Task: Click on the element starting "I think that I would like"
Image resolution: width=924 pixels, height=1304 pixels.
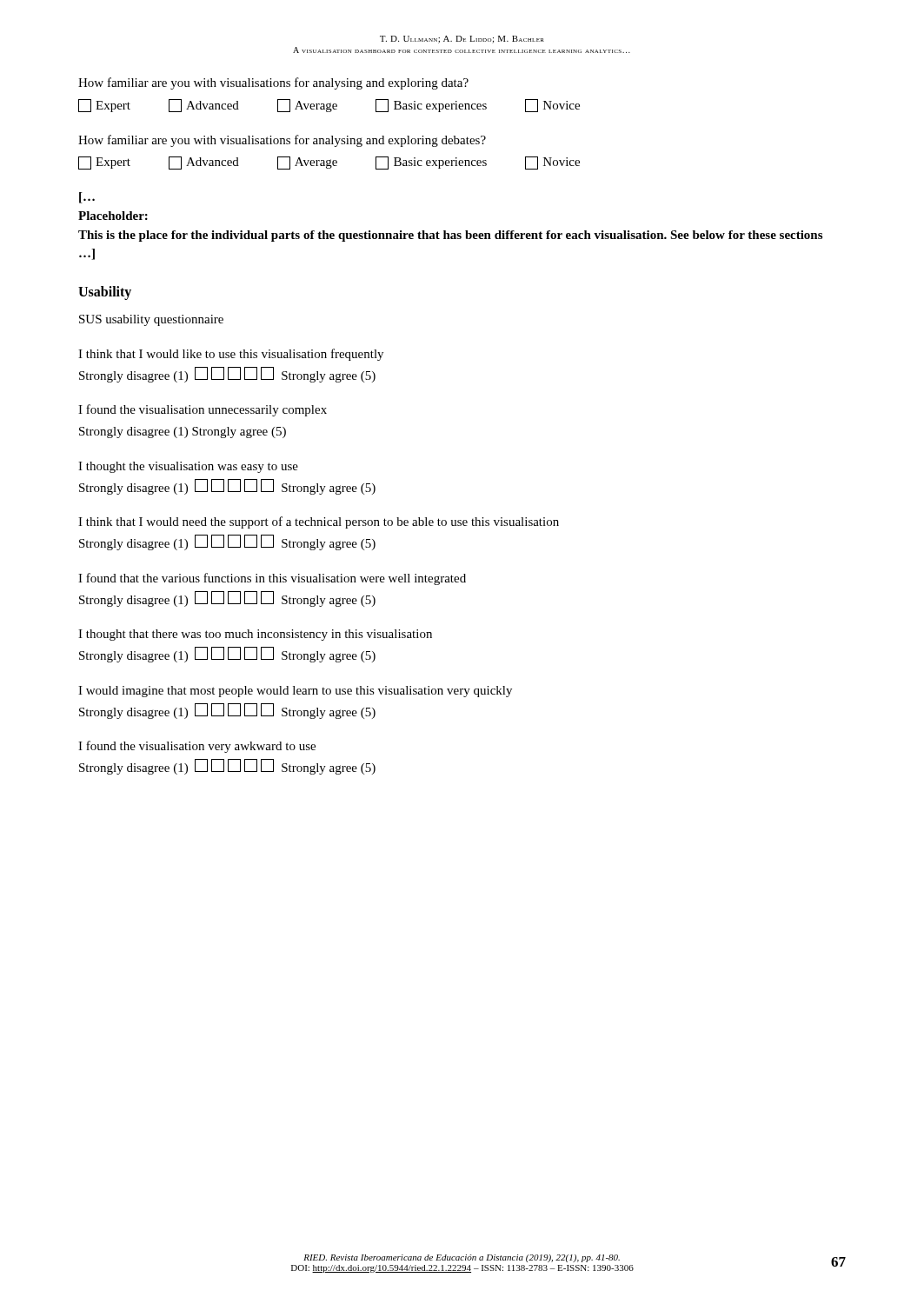Action: click(231, 355)
